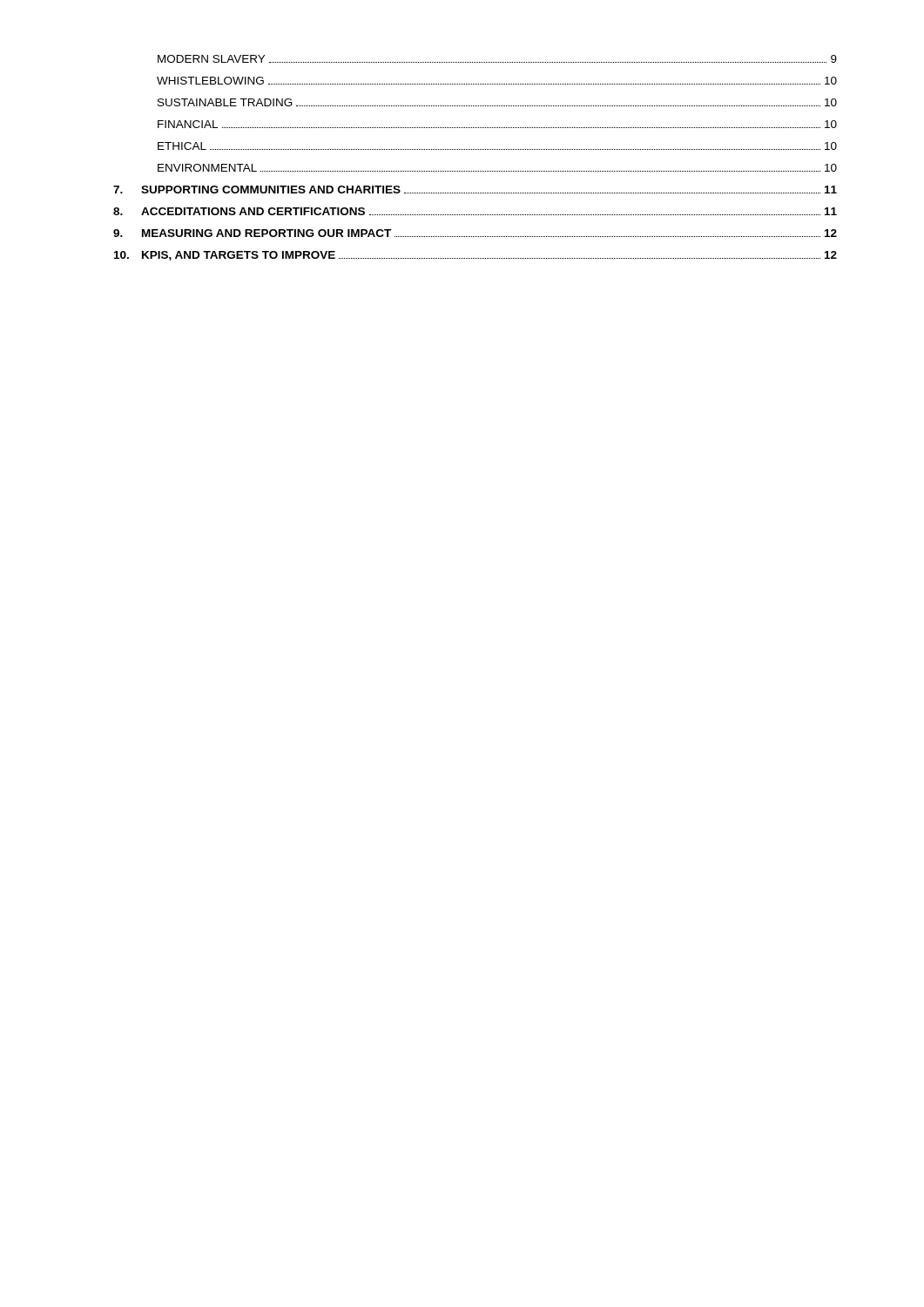The height and width of the screenshot is (1307, 924).
Task: Click on the block starting "MODERN SLAVERY 9"
Action: pyautogui.click(x=497, y=59)
